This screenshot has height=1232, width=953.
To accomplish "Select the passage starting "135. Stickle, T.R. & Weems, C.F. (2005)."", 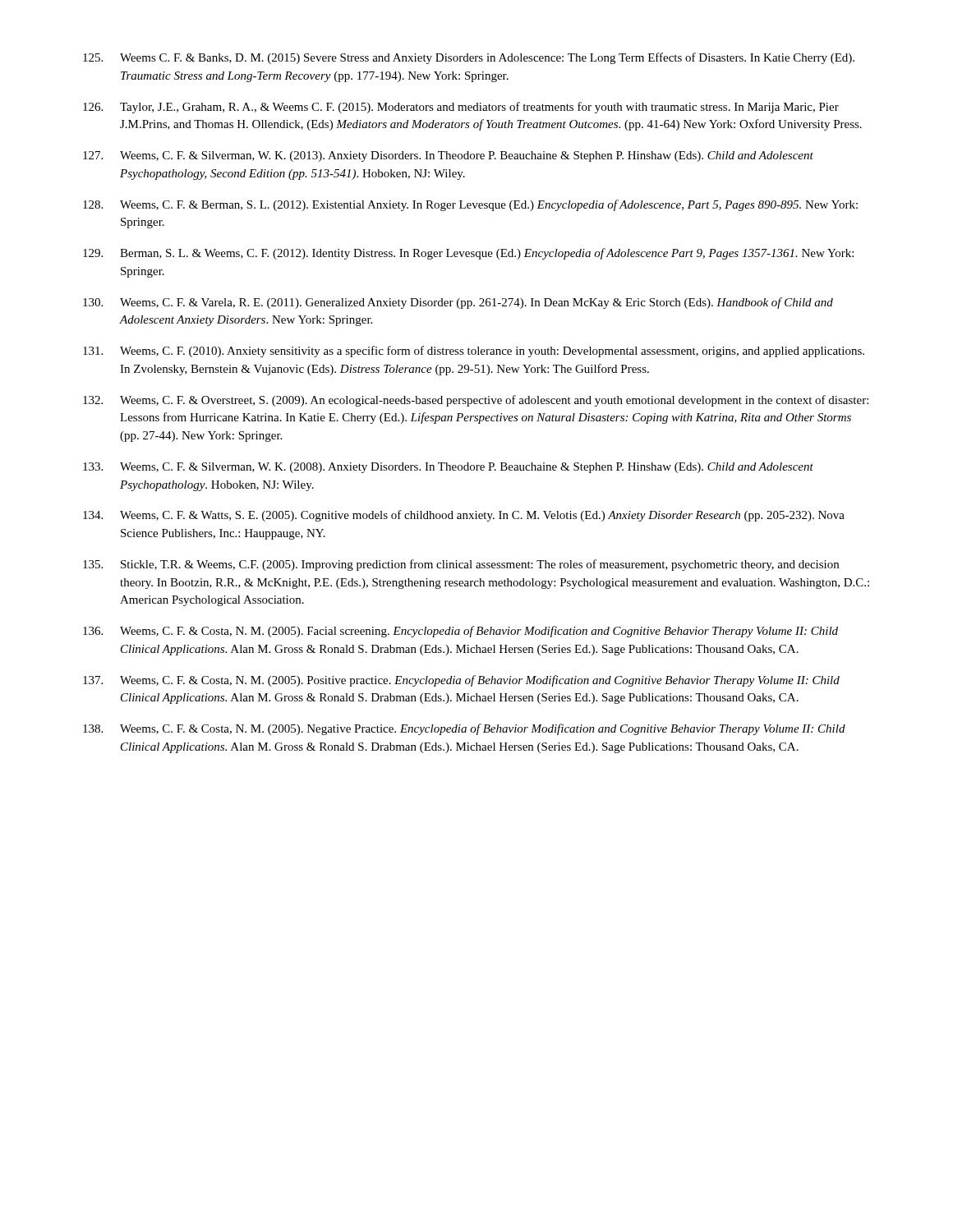I will pyautogui.click(x=476, y=583).
